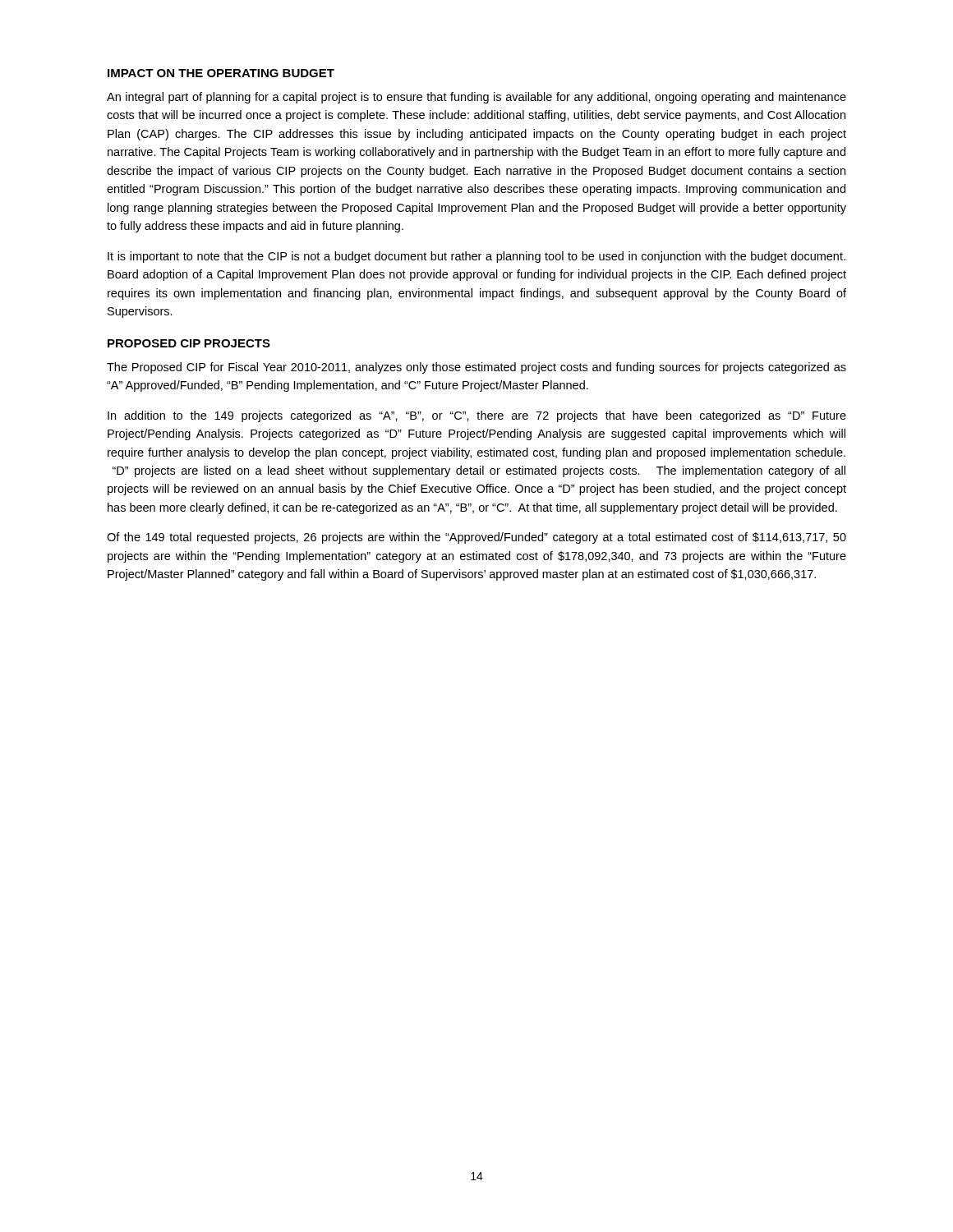This screenshot has width=953, height=1232.
Task: Click on the text block with the text "An integral part of planning for"
Action: tap(476, 162)
